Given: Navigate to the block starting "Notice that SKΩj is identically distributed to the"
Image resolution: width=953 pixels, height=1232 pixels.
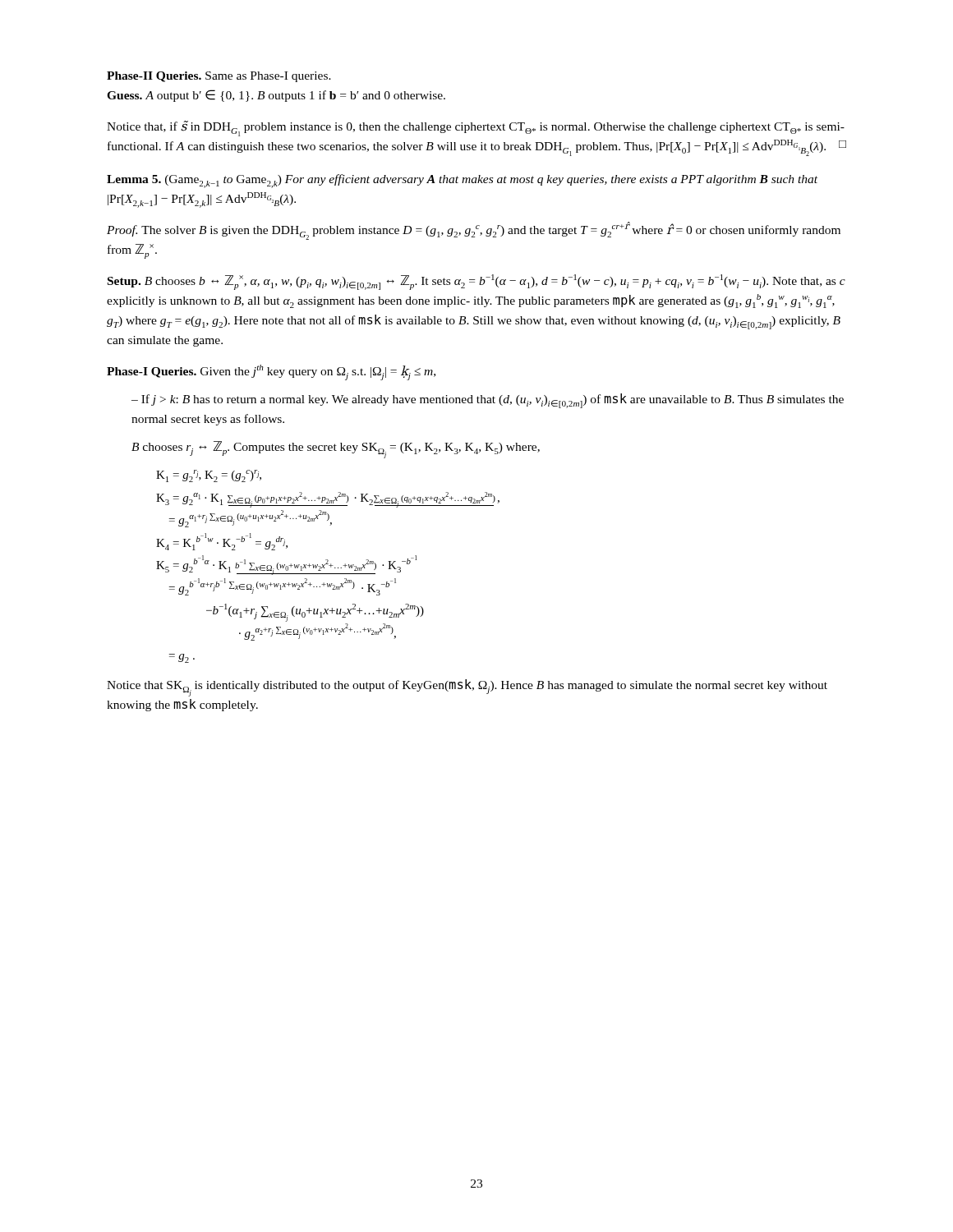Looking at the screenshot, I should 467,695.
